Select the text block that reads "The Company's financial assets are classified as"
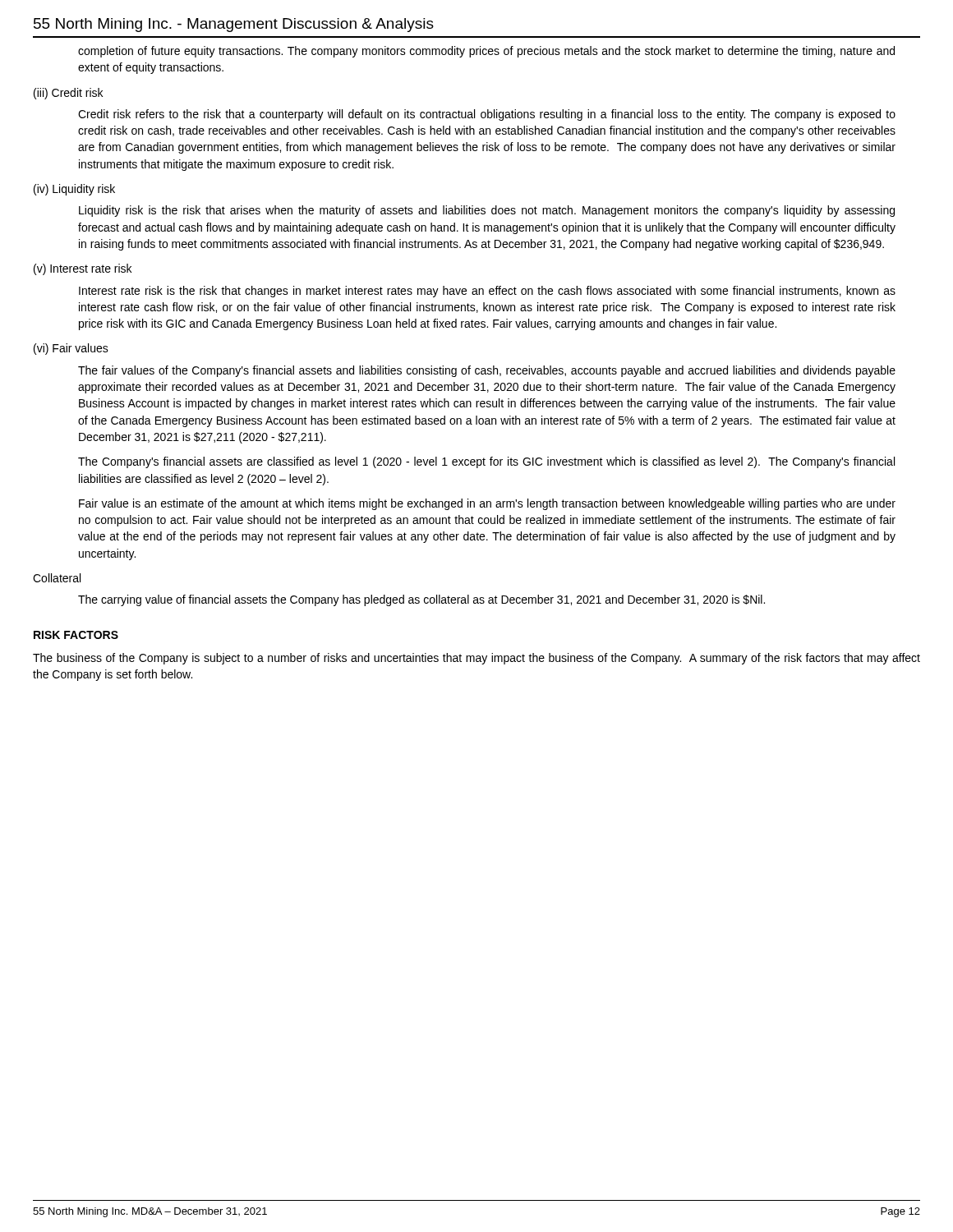Viewport: 953px width, 1232px height. point(487,470)
